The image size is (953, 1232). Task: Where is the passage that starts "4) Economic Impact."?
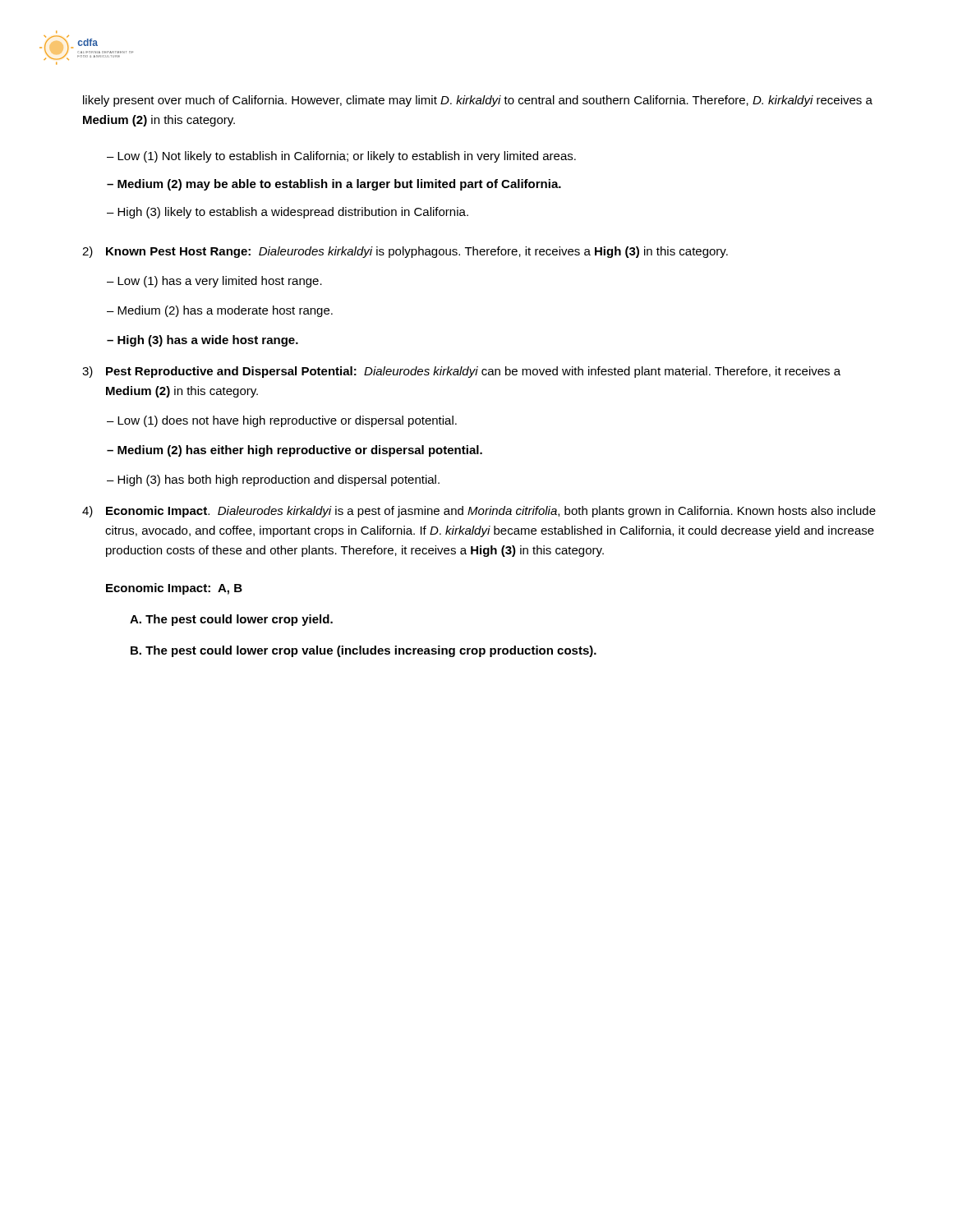coord(485,531)
